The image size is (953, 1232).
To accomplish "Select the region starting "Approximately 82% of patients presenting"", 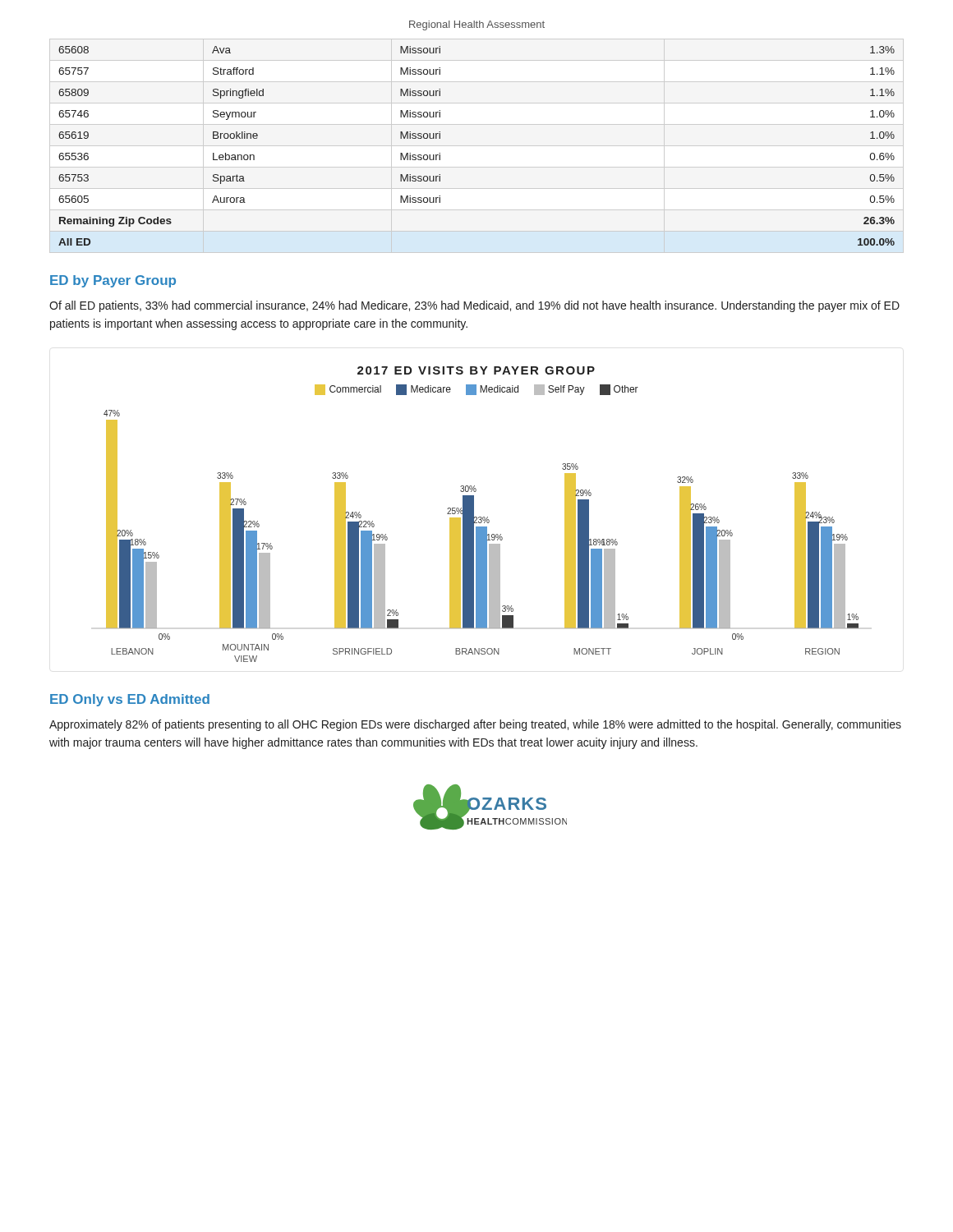I will (x=475, y=734).
